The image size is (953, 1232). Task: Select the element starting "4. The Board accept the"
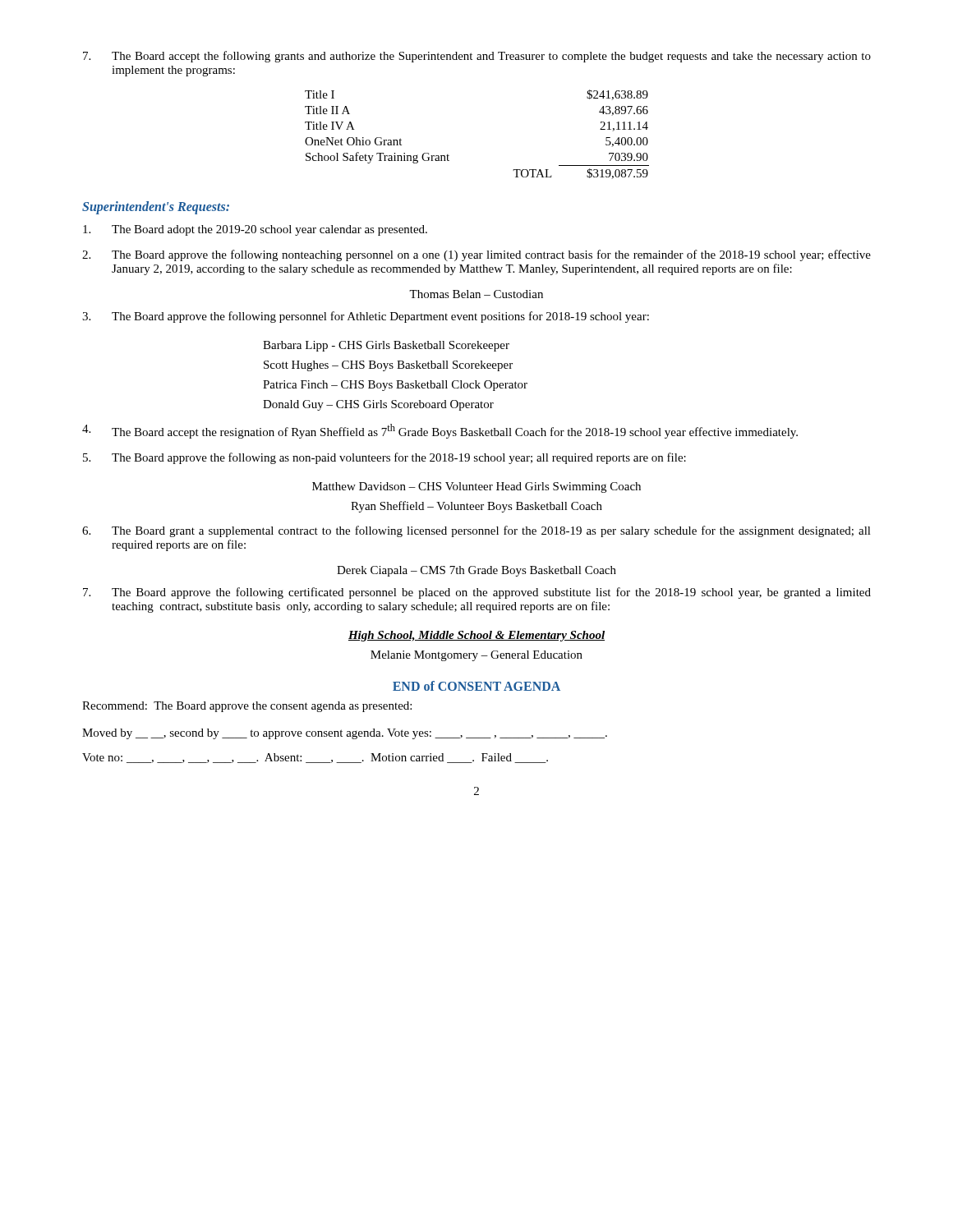(x=476, y=431)
